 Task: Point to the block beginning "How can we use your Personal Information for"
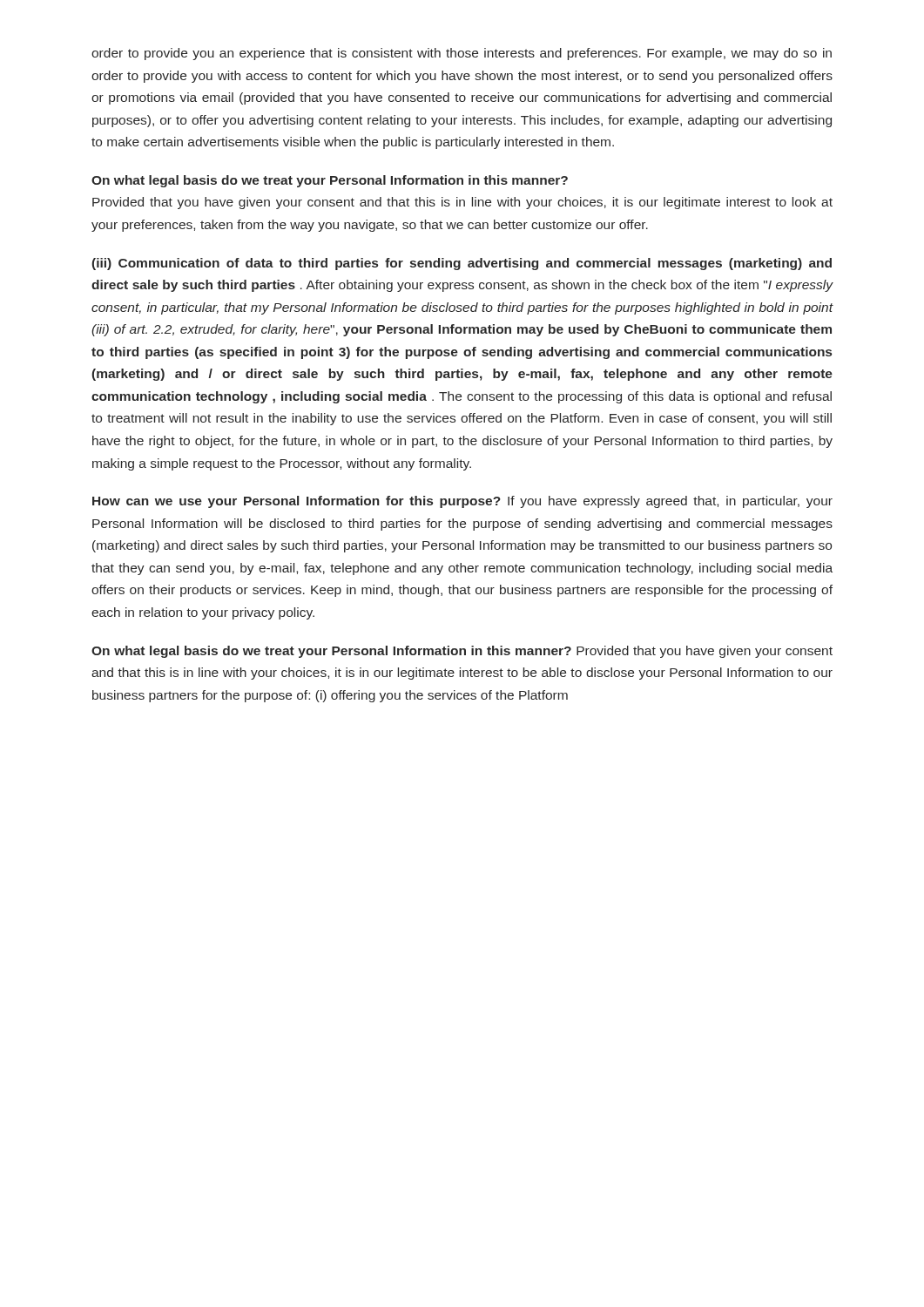point(462,556)
